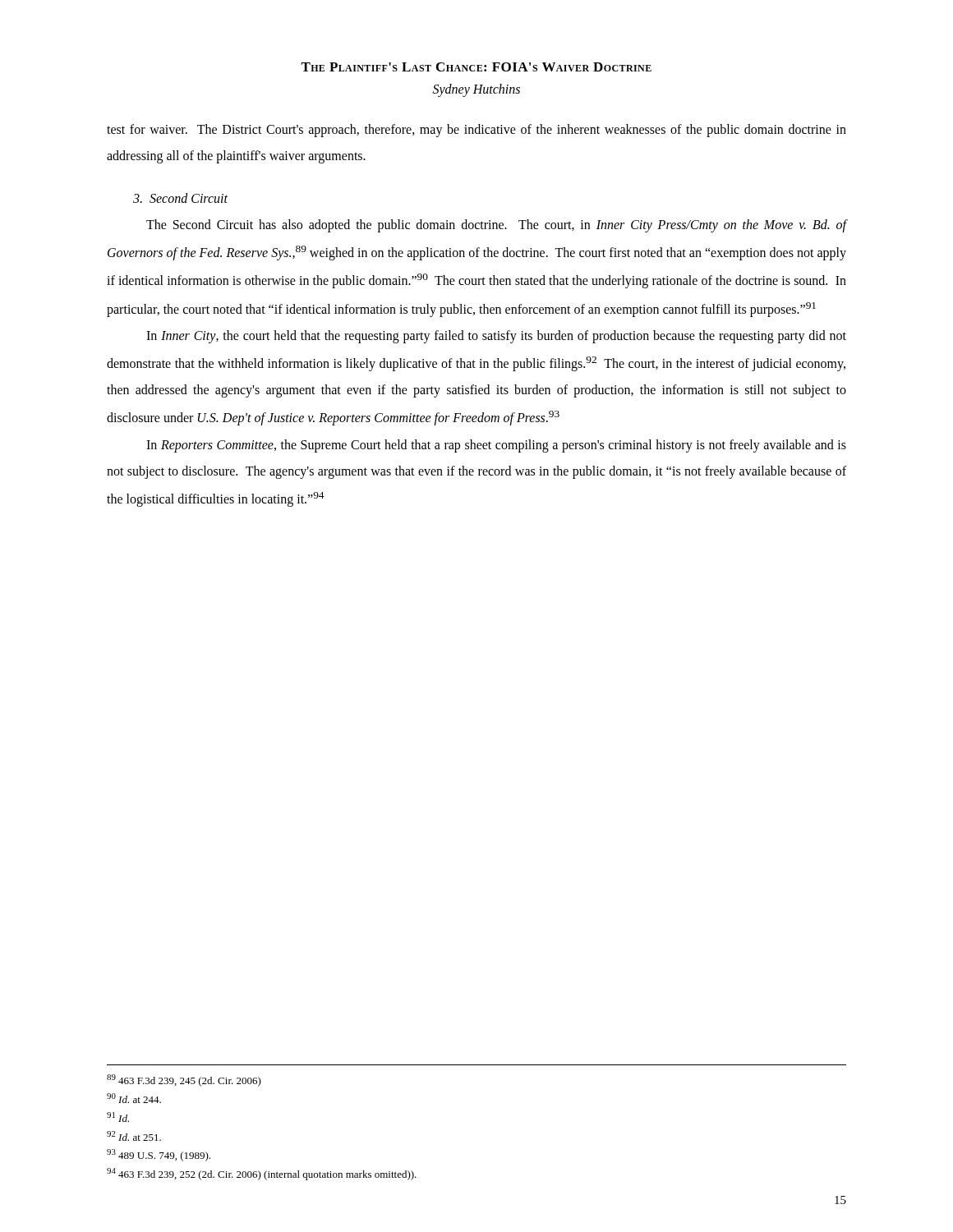This screenshot has height=1232, width=953.
Task: Point to the region starting "92 Id. at 251."
Action: (134, 1136)
